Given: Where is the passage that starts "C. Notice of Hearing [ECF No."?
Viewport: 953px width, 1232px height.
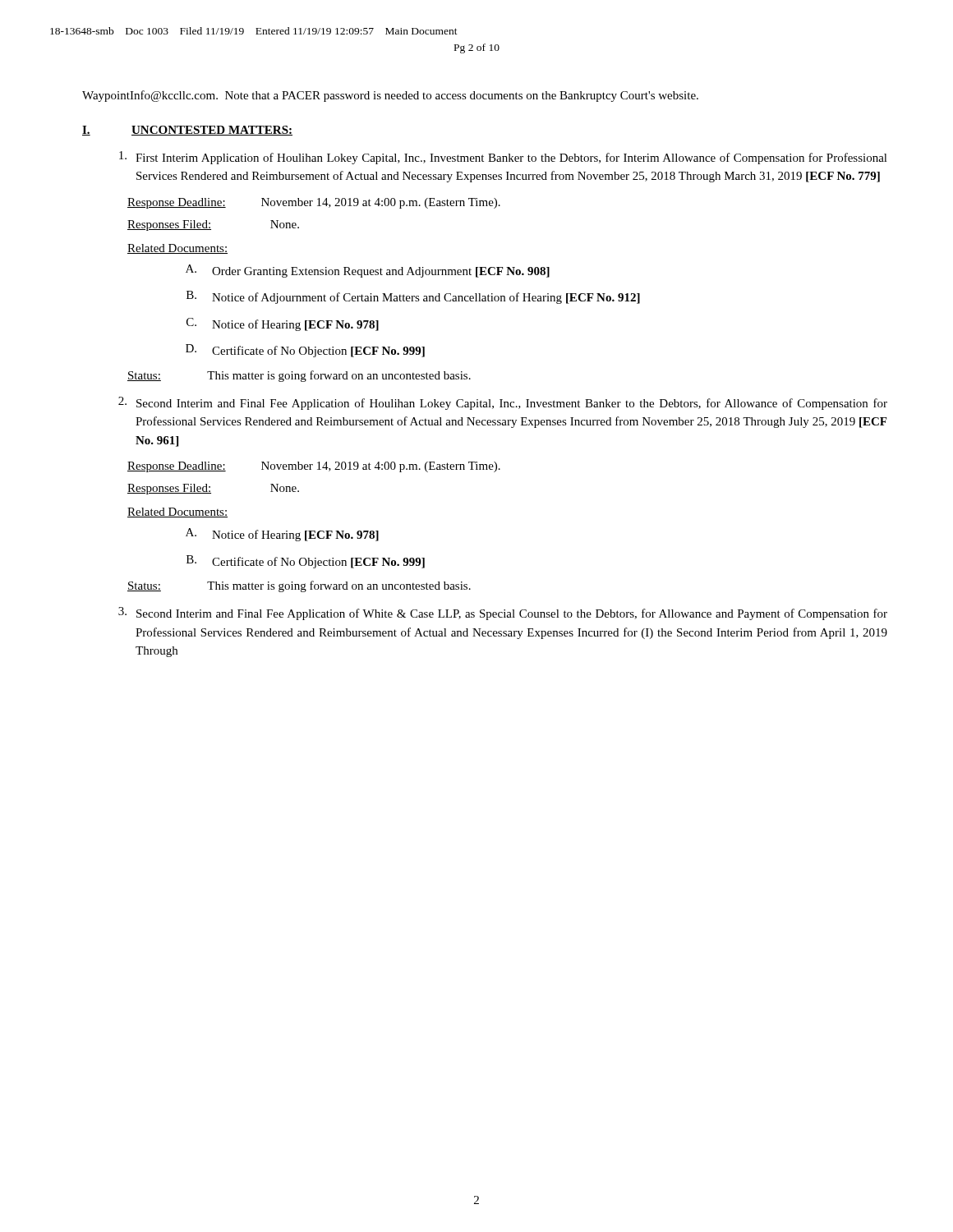Looking at the screenshot, I should (283, 324).
